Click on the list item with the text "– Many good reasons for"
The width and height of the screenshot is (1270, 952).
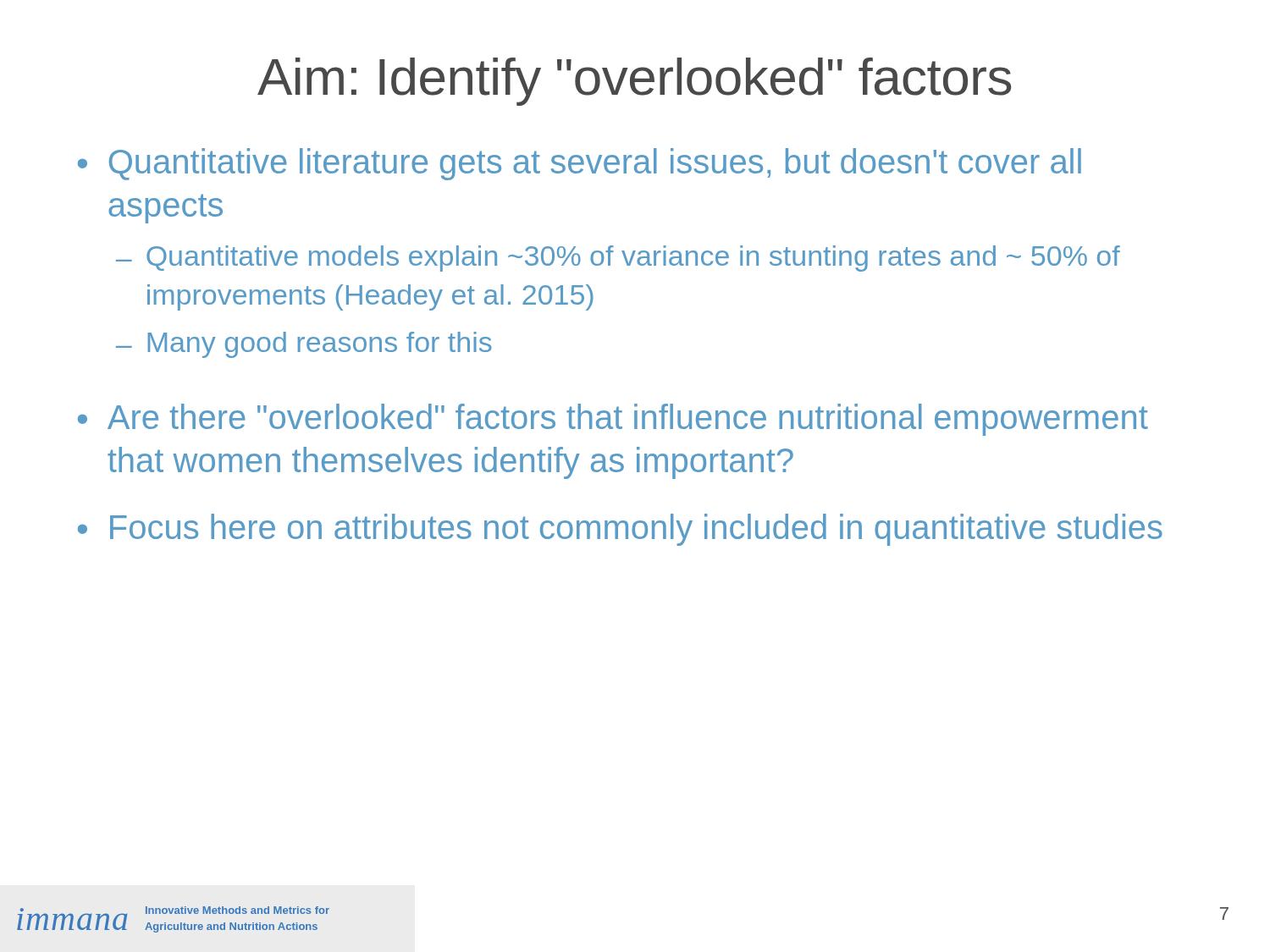[304, 344]
